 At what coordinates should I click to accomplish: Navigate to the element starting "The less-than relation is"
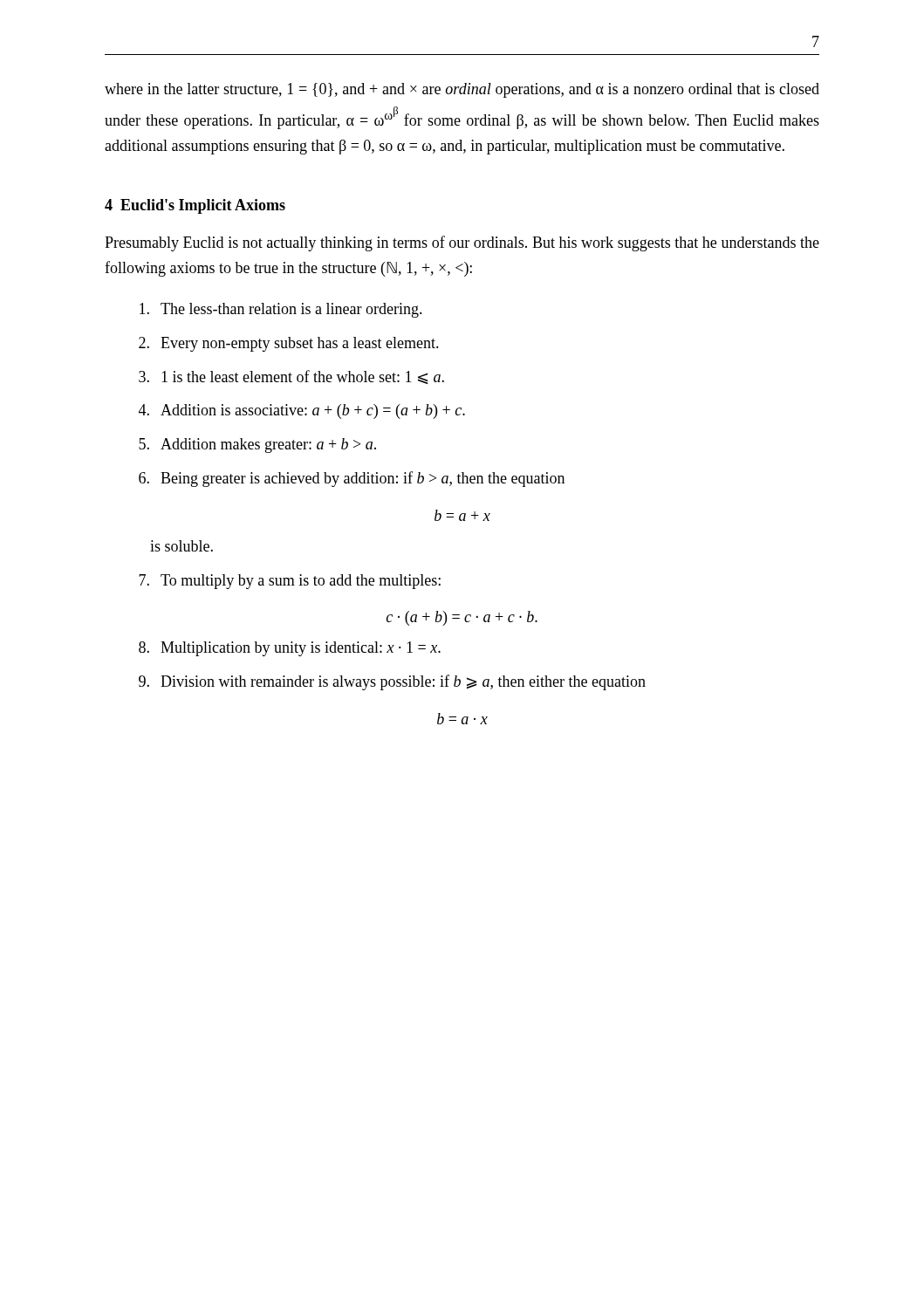[281, 310]
